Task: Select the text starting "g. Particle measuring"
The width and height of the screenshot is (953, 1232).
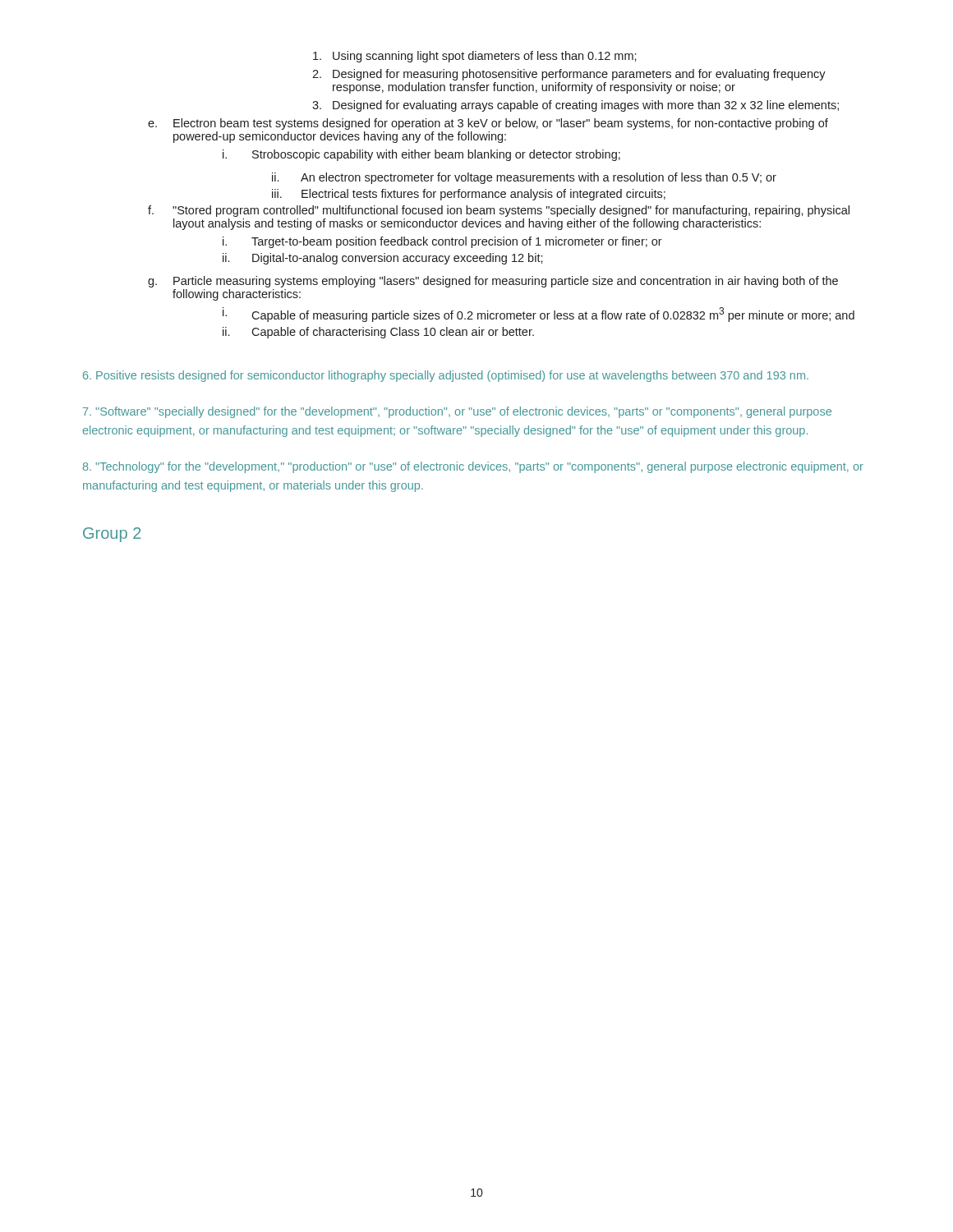Action: 476,308
